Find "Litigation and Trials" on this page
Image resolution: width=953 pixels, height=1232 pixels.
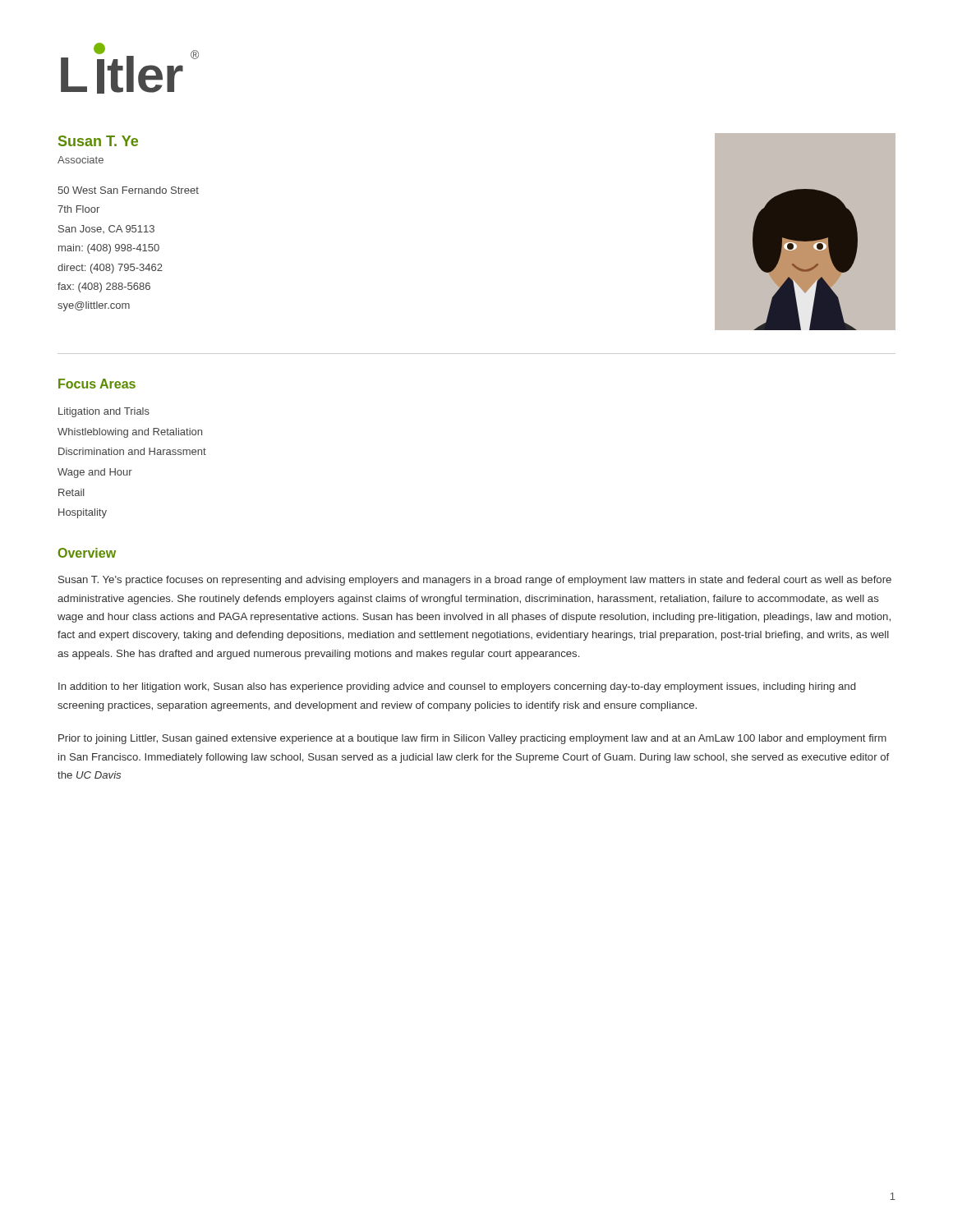103,411
